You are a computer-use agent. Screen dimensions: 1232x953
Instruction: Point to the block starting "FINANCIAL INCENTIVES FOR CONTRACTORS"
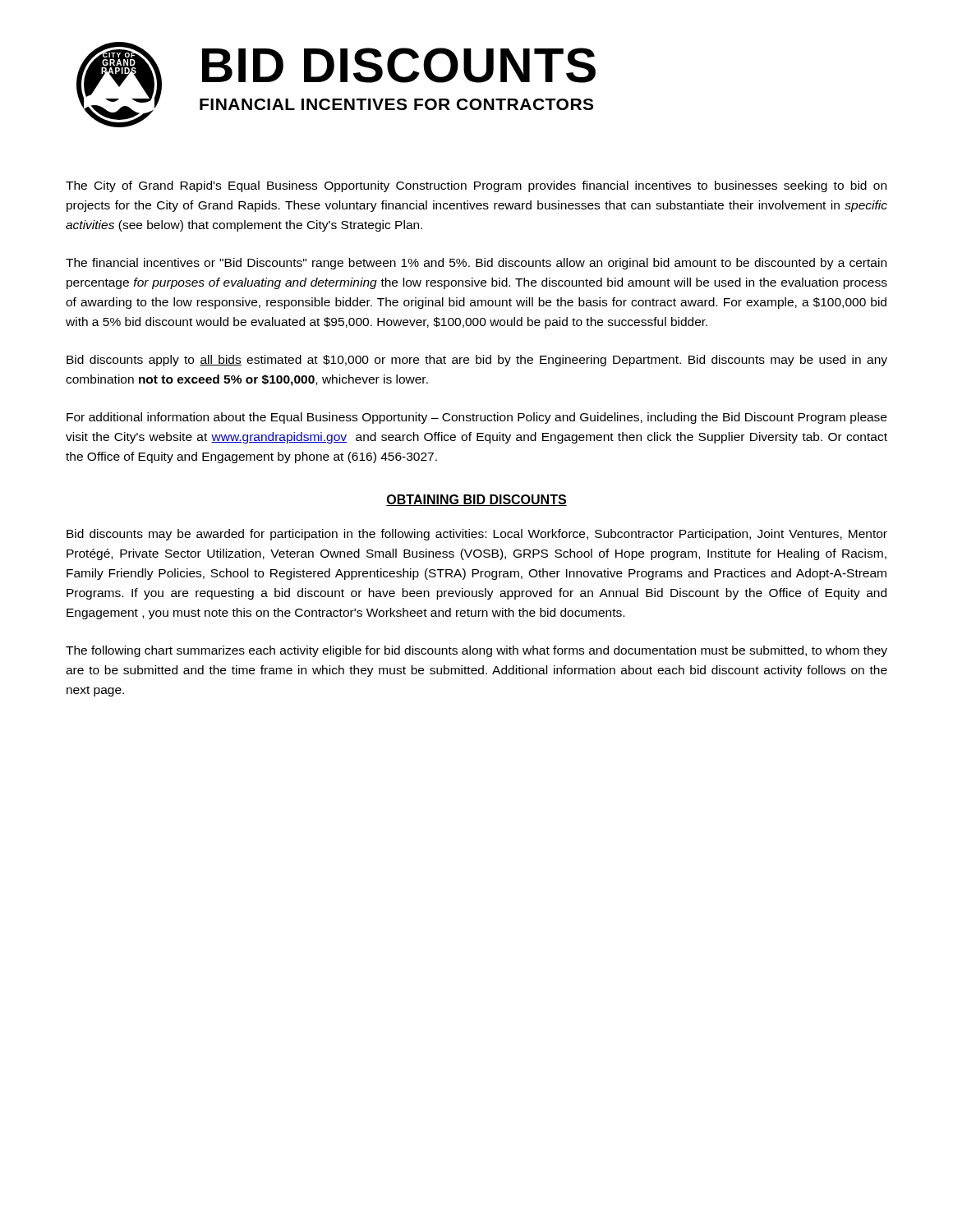(397, 104)
